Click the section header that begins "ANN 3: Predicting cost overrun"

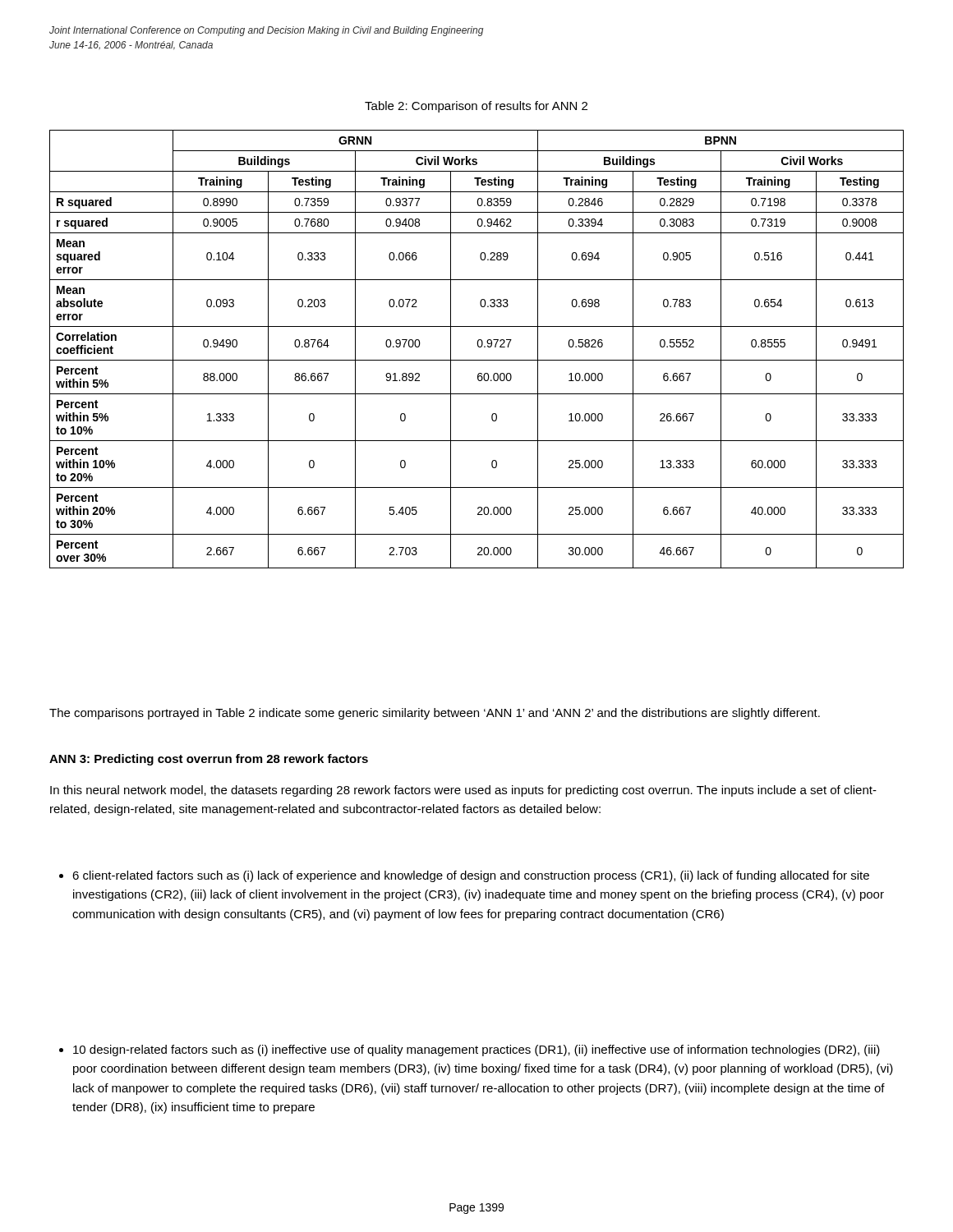[209, 758]
